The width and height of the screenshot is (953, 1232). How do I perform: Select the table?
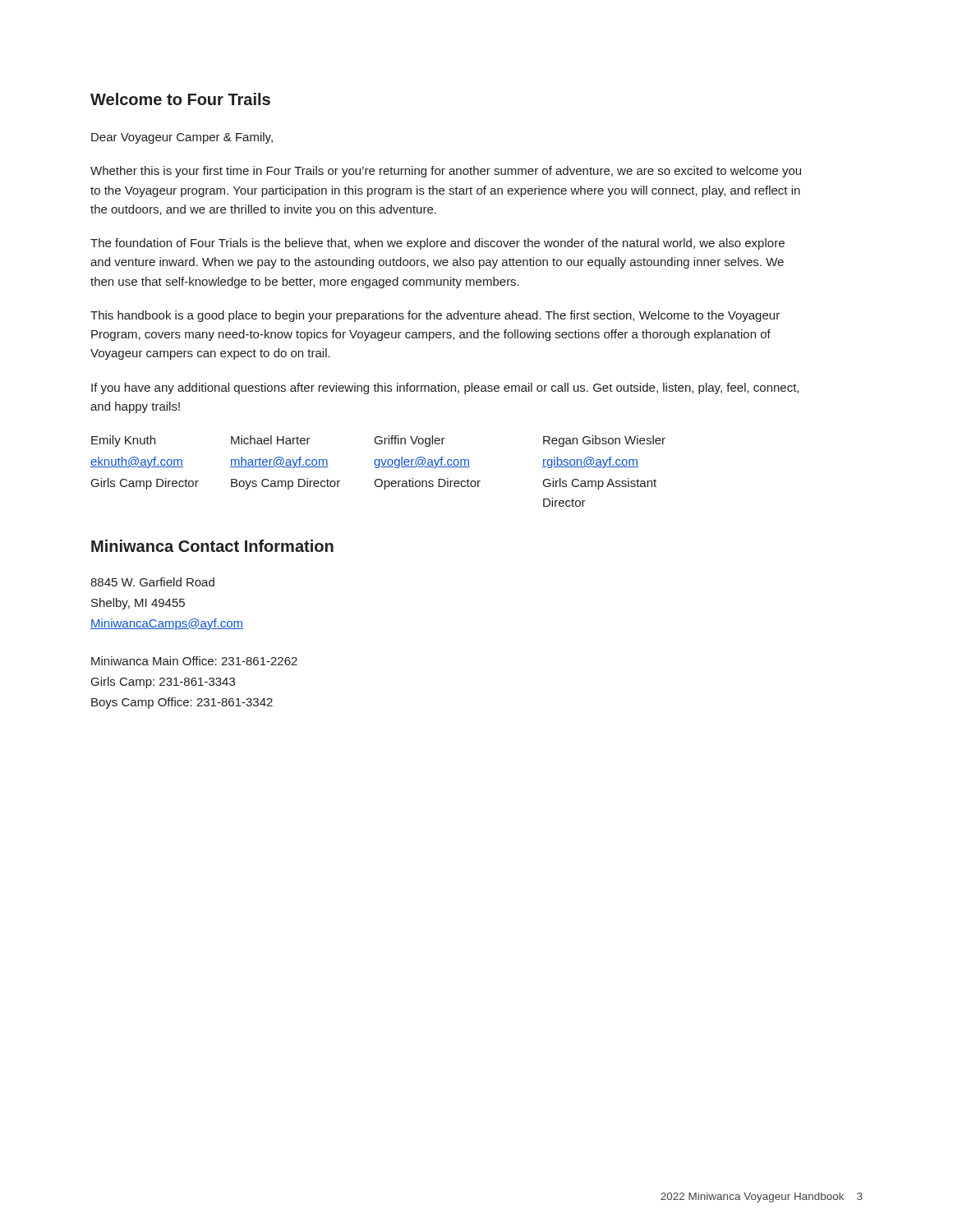pyautogui.click(x=448, y=471)
